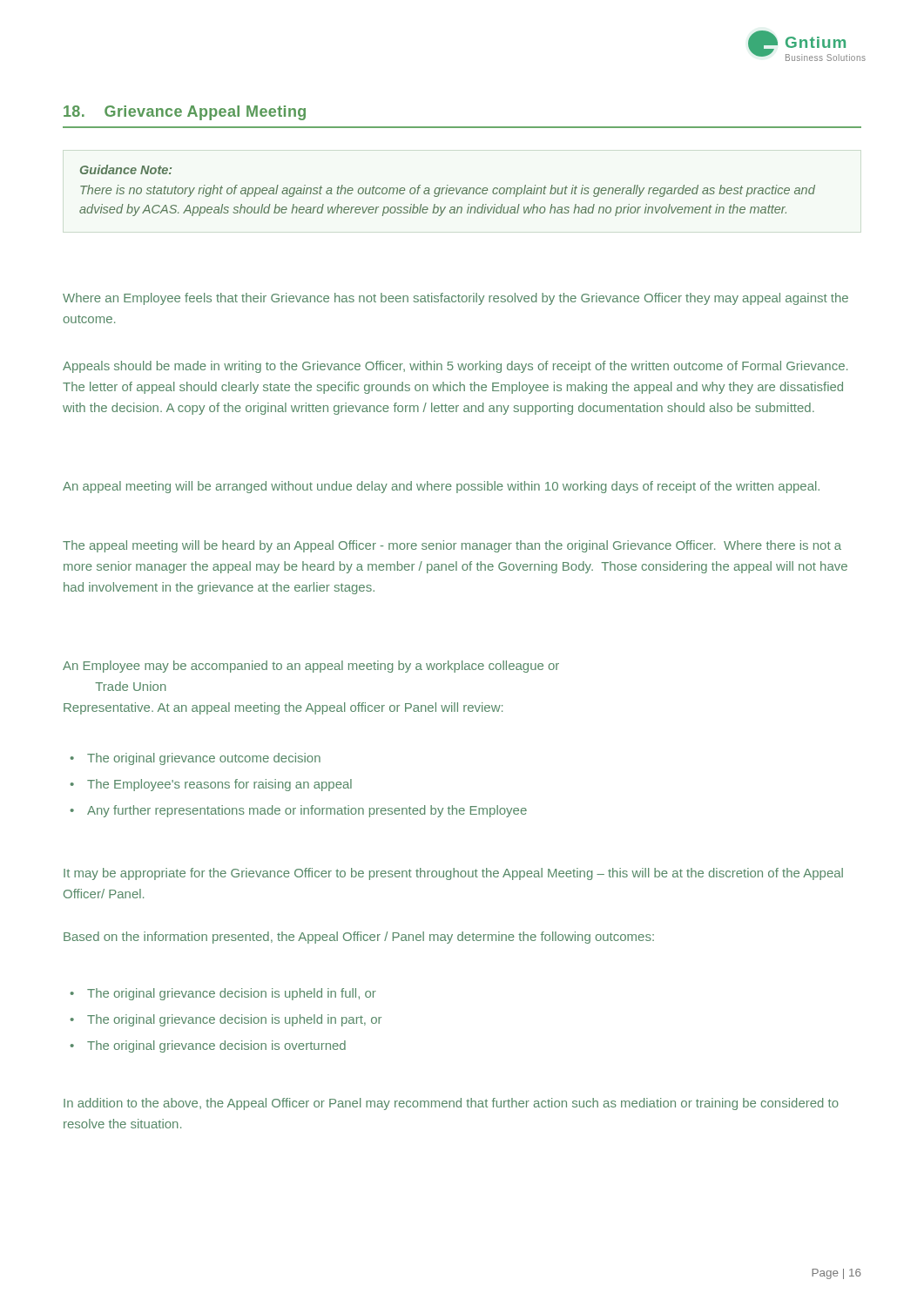Select the passage starting "Appeals should be"
This screenshot has height=1307, width=924.
pos(456,386)
